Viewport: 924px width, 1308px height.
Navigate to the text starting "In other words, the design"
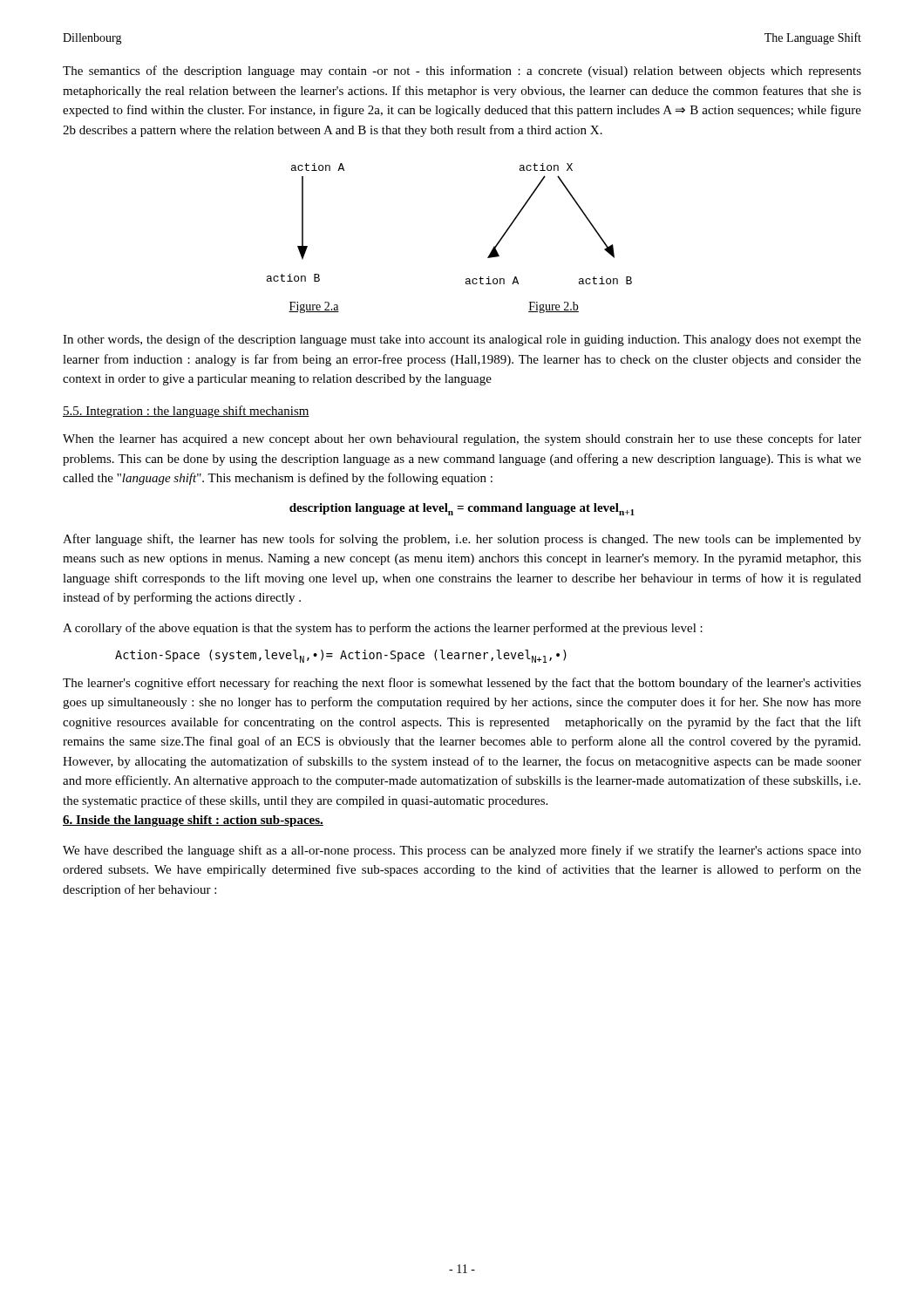[462, 359]
